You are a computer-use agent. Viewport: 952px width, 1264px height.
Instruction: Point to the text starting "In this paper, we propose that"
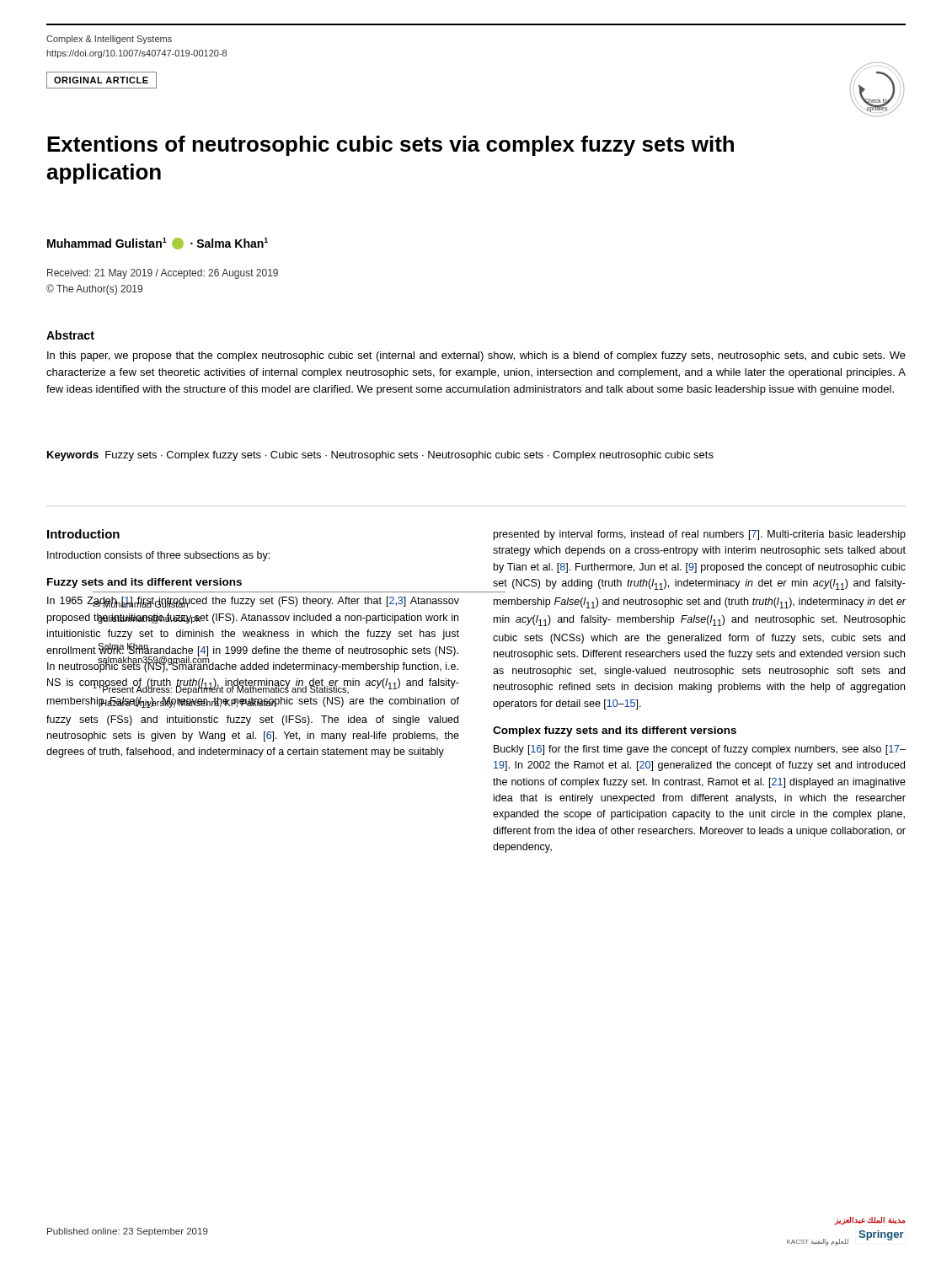click(476, 372)
